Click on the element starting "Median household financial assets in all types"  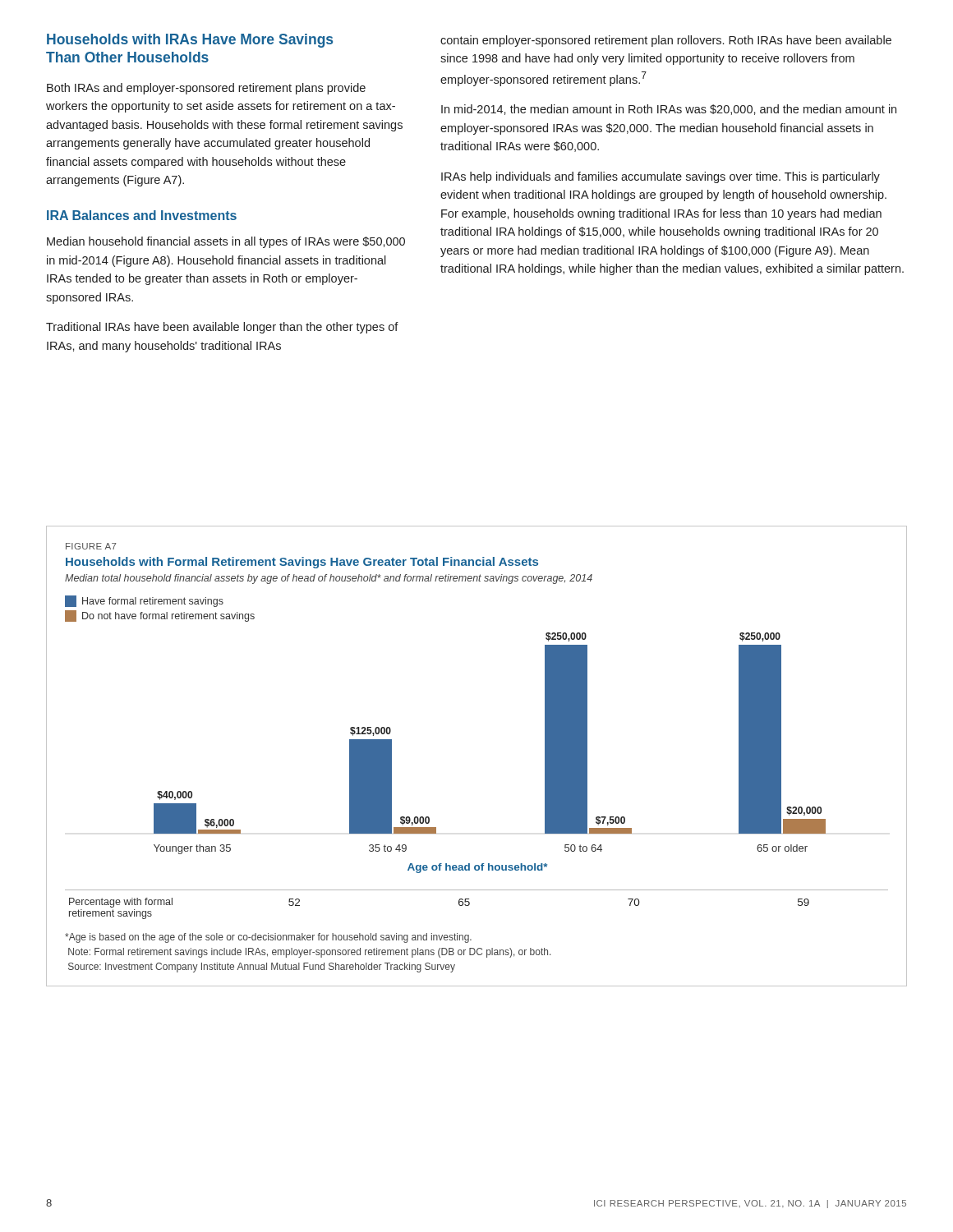click(x=227, y=270)
